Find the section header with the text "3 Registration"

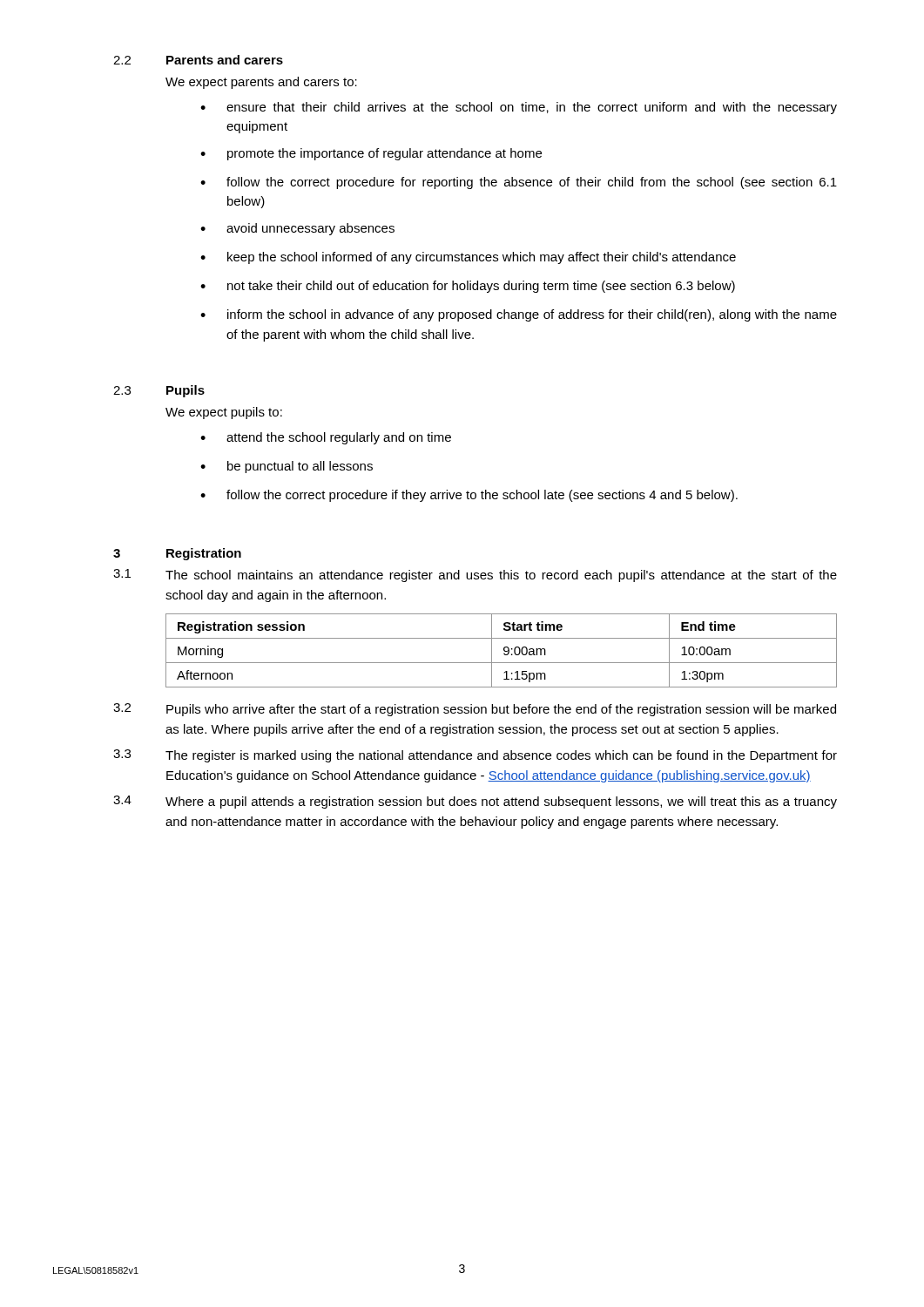tap(177, 553)
